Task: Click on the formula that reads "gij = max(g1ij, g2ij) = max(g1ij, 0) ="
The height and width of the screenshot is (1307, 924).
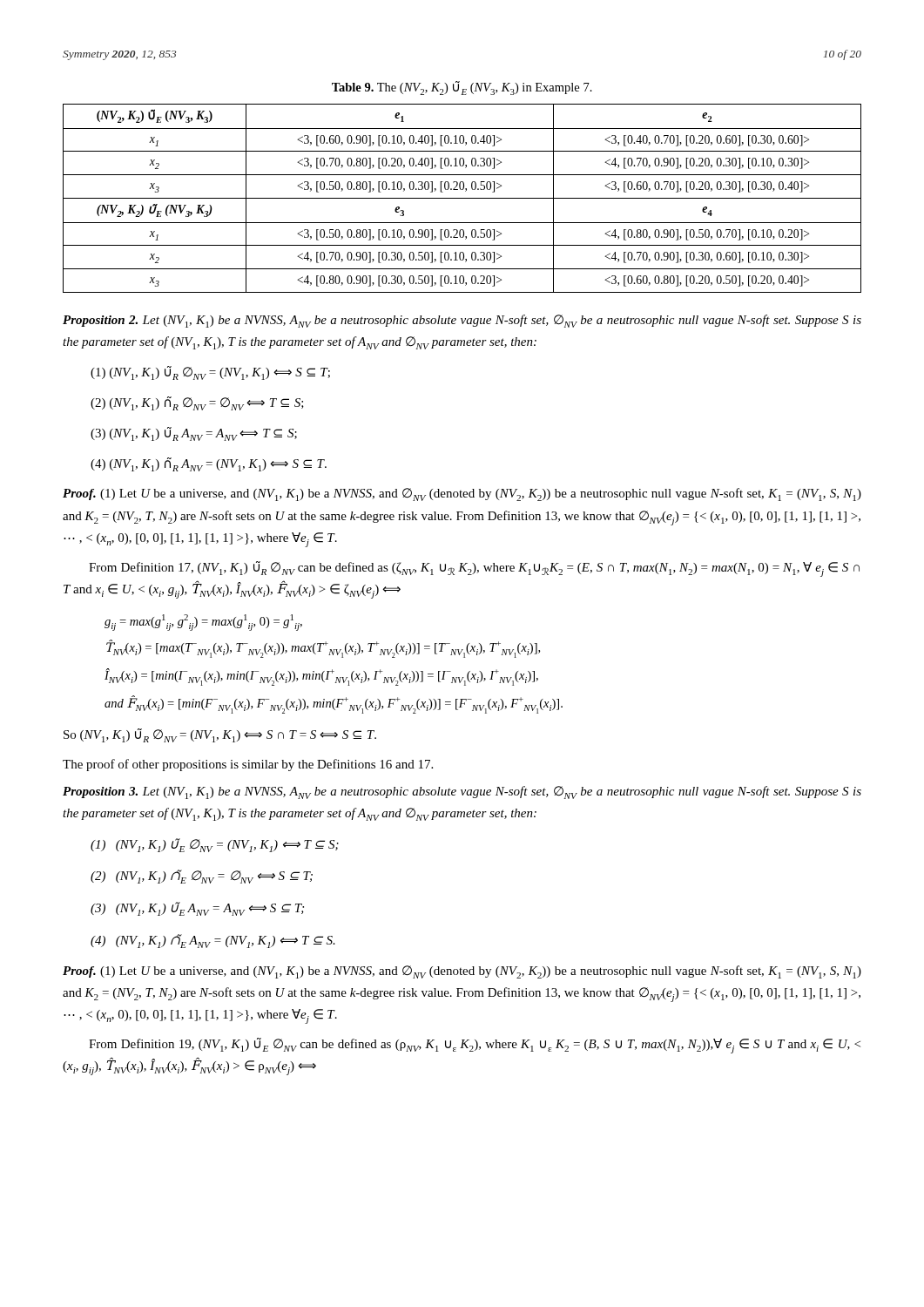Action: (x=334, y=664)
